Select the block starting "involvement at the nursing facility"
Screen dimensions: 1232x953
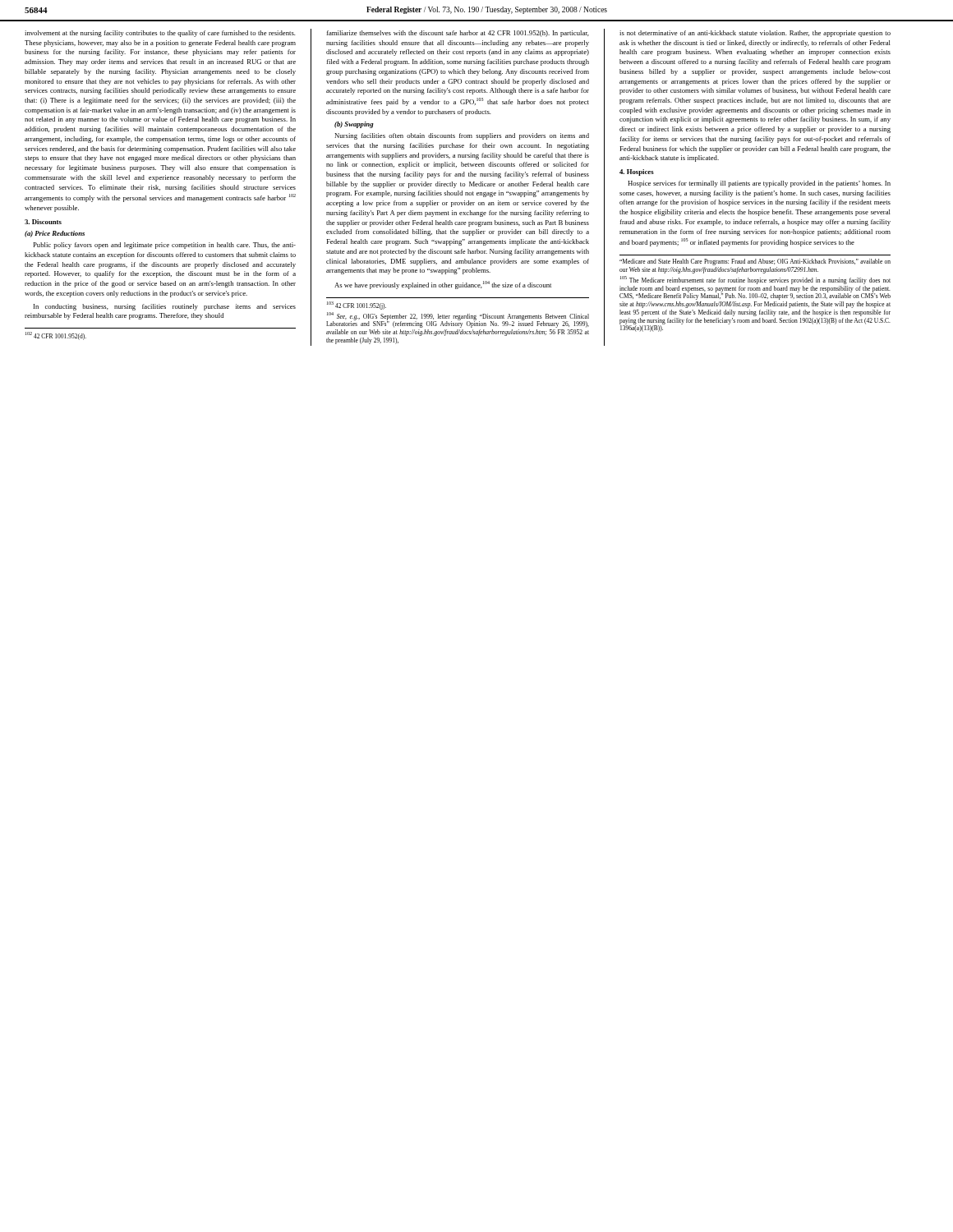pyautogui.click(x=160, y=121)
